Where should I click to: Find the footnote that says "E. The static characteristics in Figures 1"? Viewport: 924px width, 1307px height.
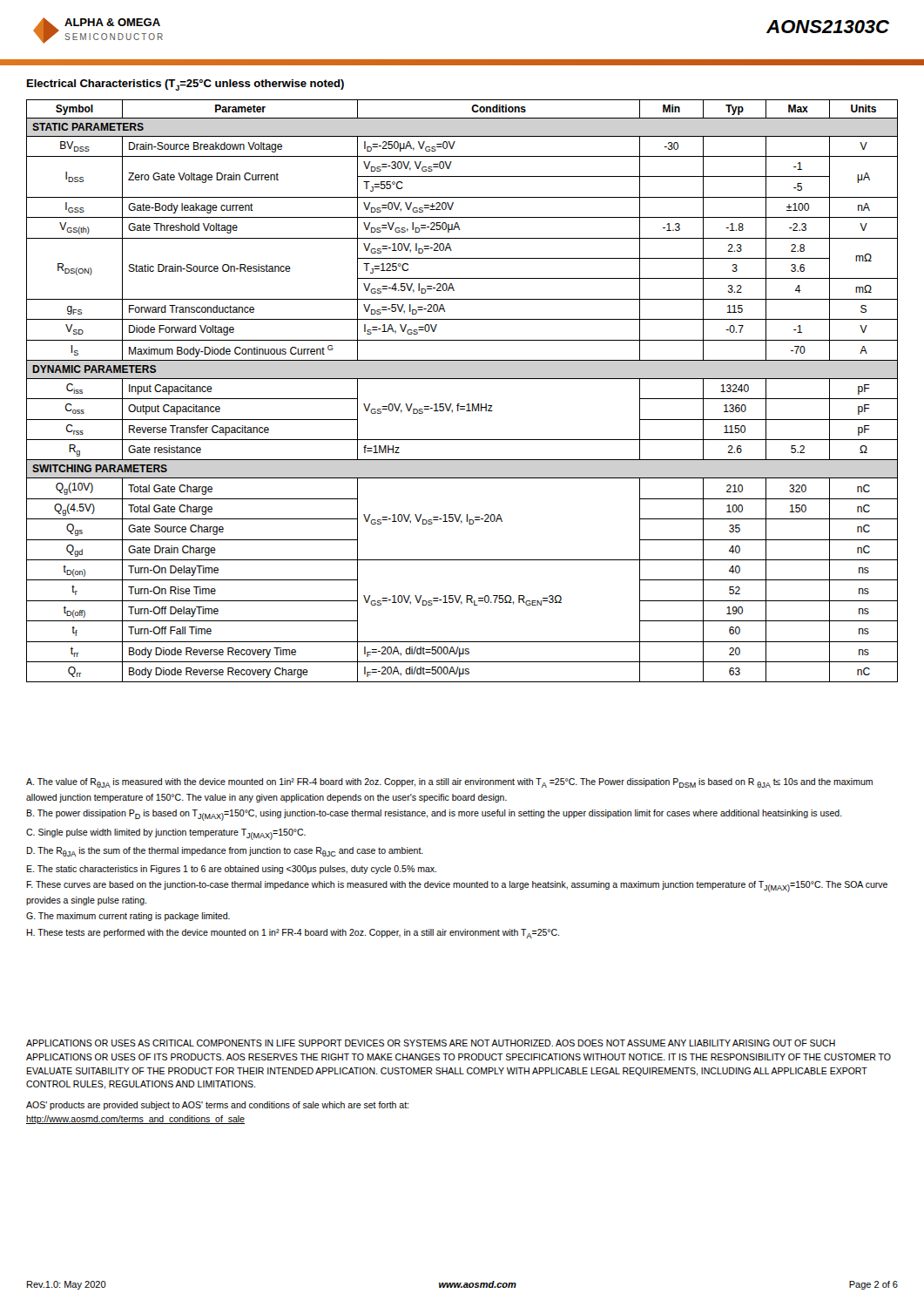tap(231, 870)
